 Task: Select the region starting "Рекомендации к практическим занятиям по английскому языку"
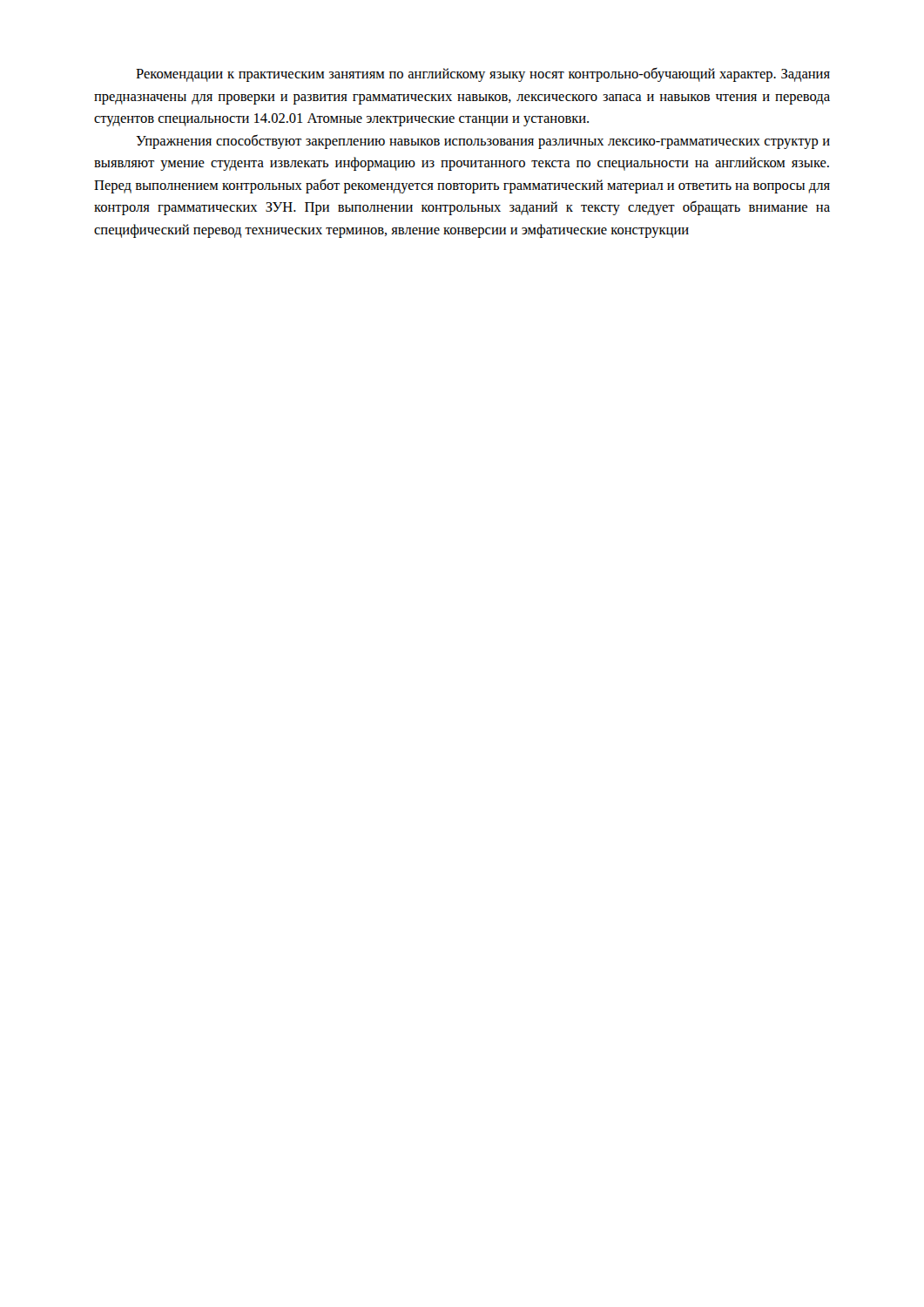coord(462,152)
